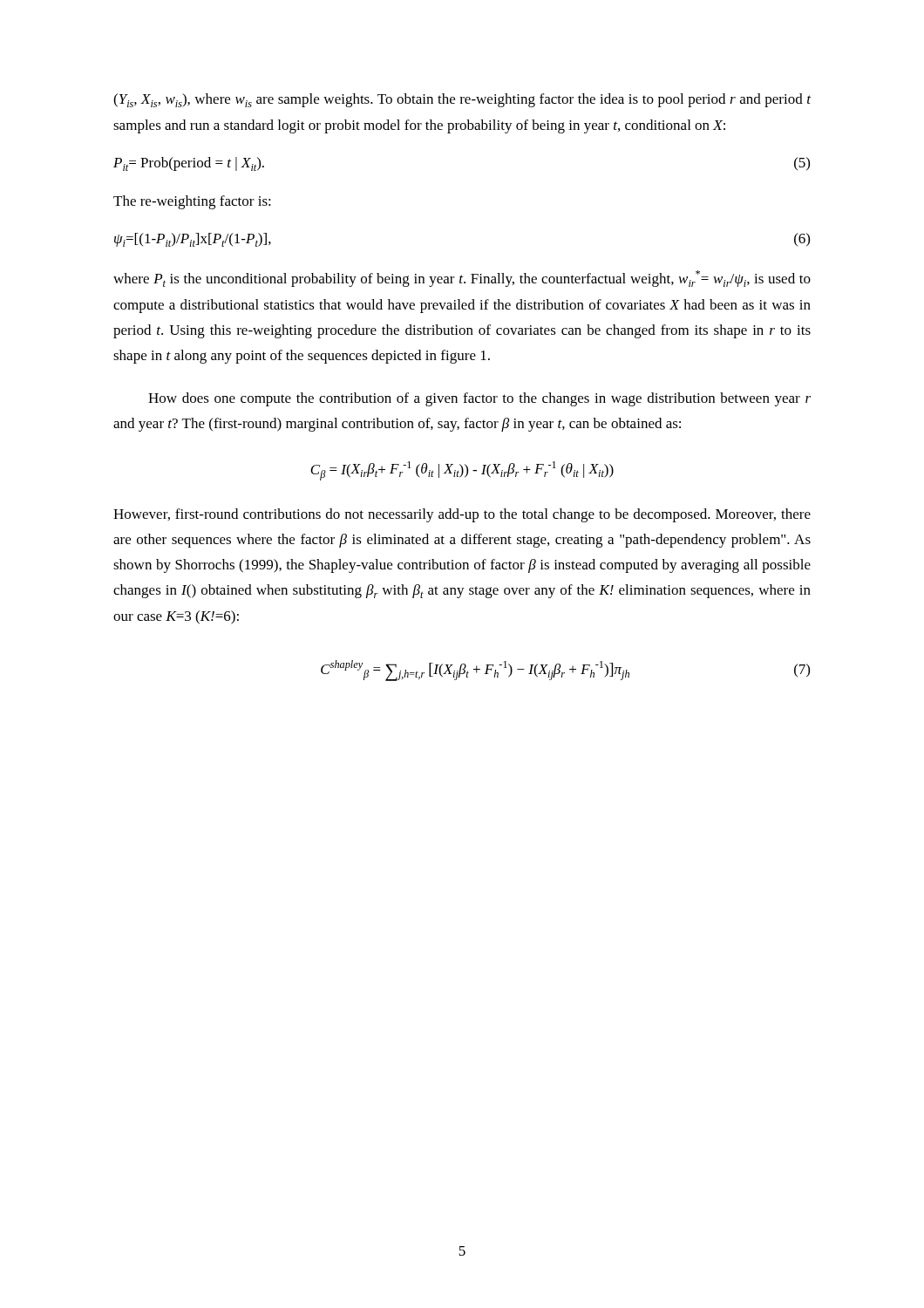This screenshot has height=1308, width=924.
Task: Locate the text block with the text "(Yis, Xis, wis), where"
Action: pos(462,112)
